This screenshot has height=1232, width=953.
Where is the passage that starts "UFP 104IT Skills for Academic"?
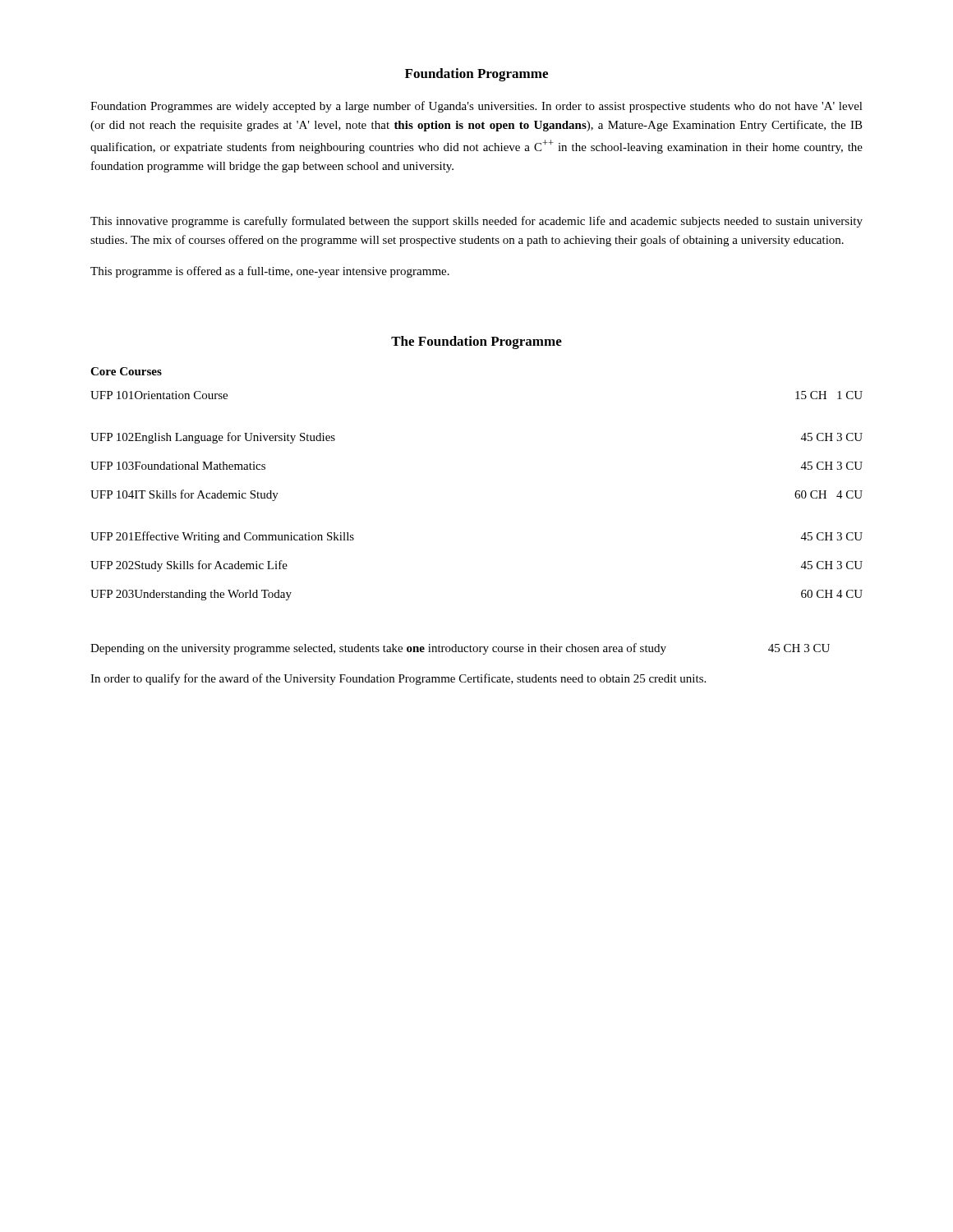coord(184,495)
